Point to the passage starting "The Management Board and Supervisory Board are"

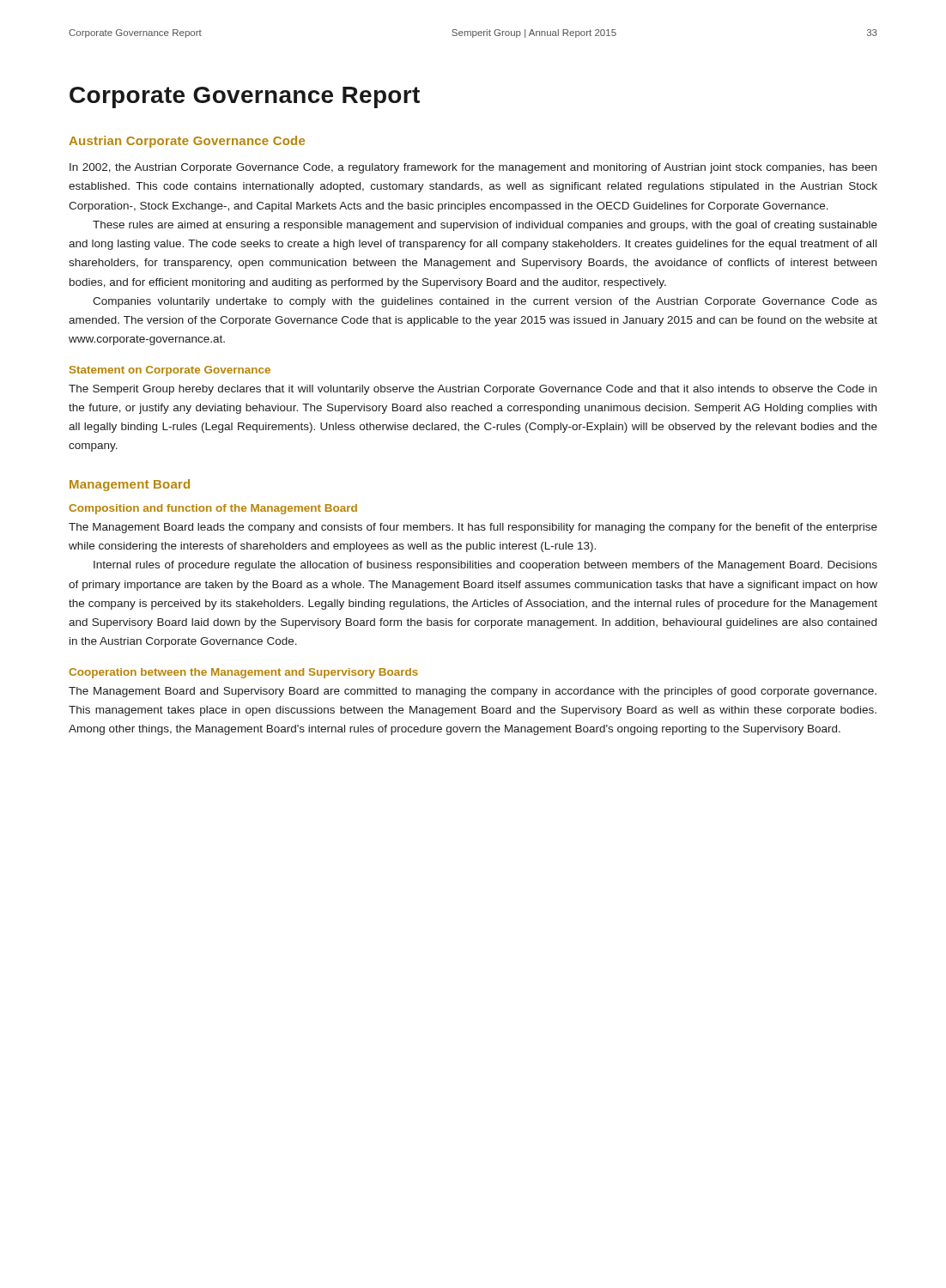(x=473, y=710)
